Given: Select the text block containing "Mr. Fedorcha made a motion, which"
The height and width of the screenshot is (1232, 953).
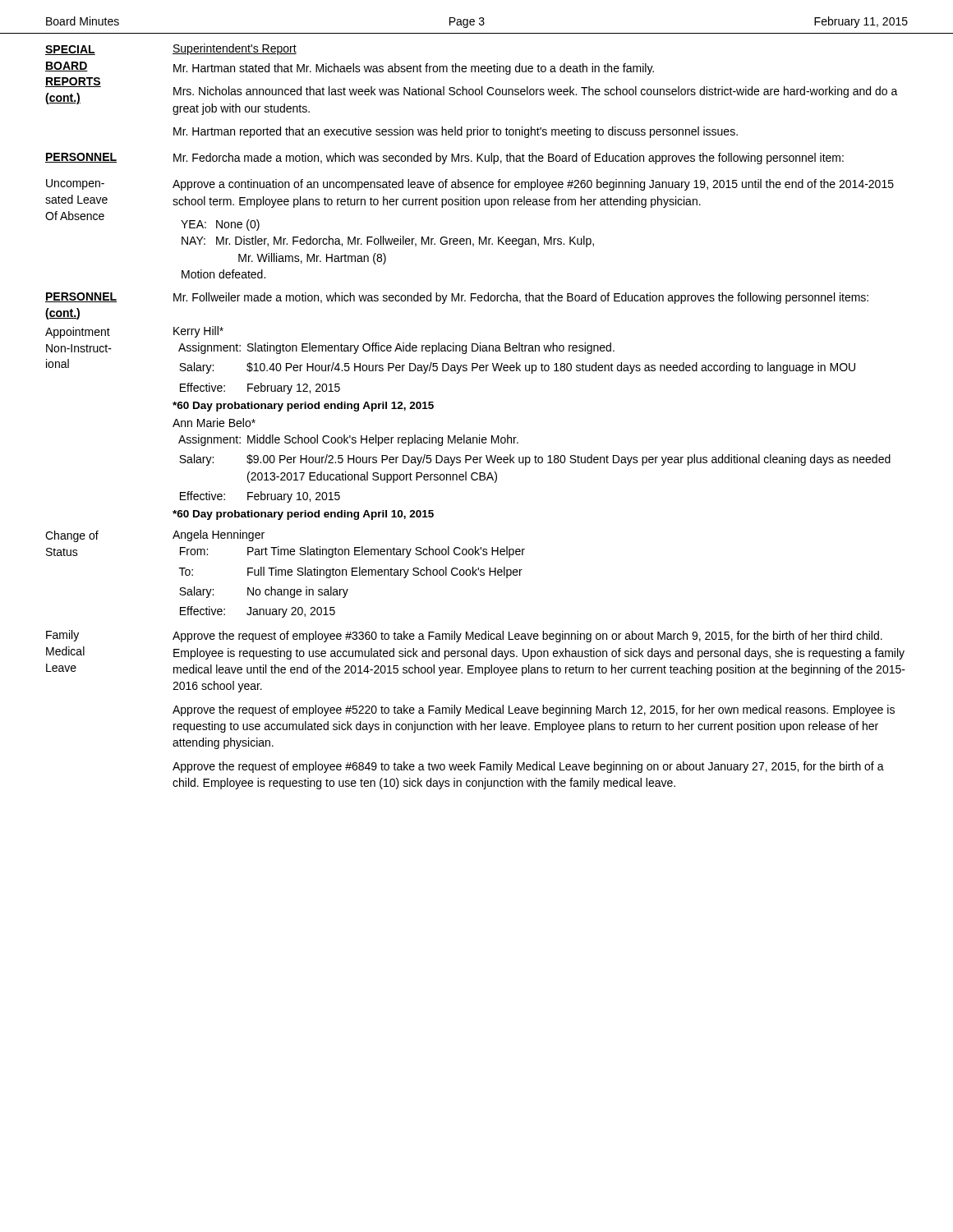Looking at the screenshot, I should click(508, 158).
